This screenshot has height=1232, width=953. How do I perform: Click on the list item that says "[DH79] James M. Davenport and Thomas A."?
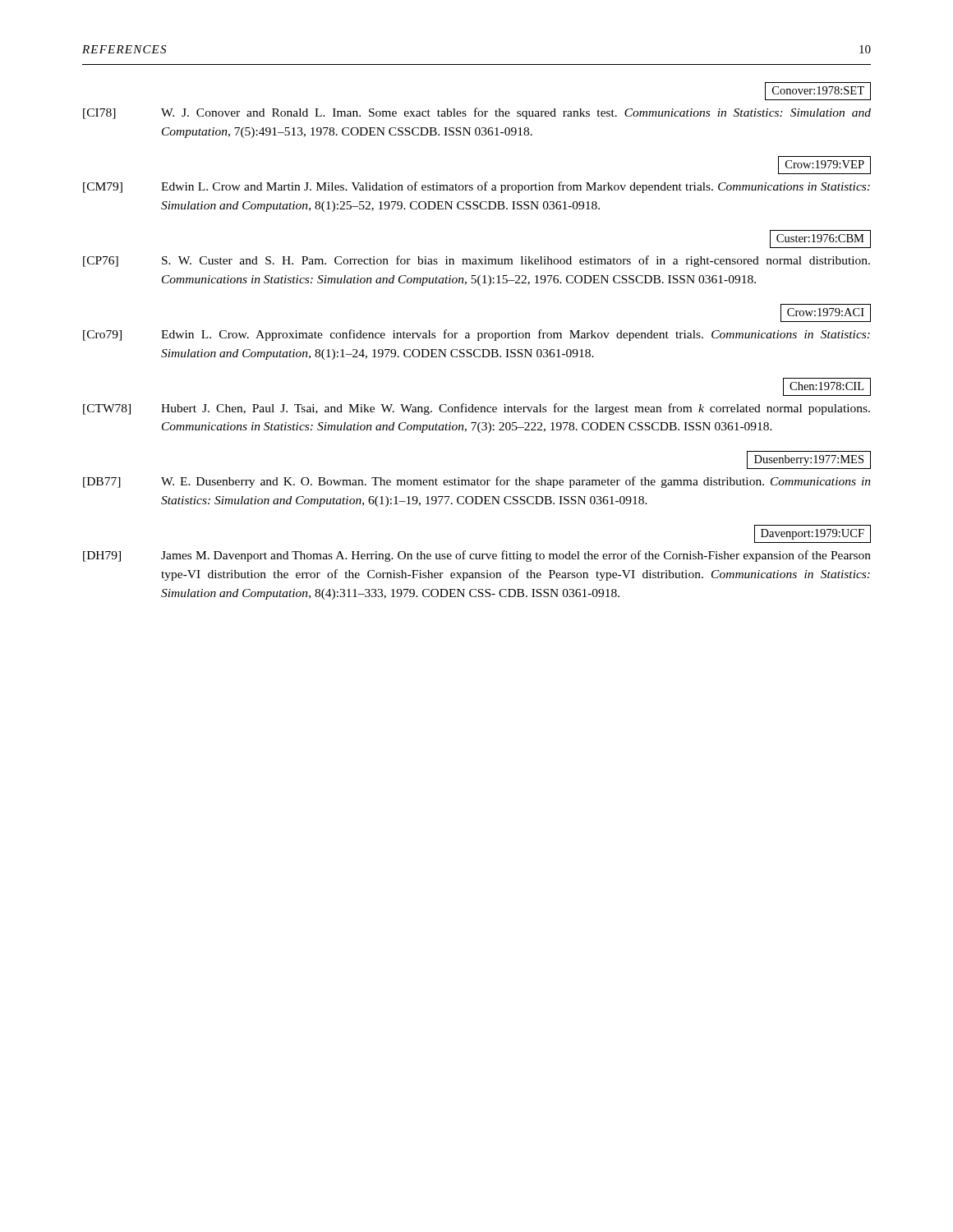click(476, 575)
